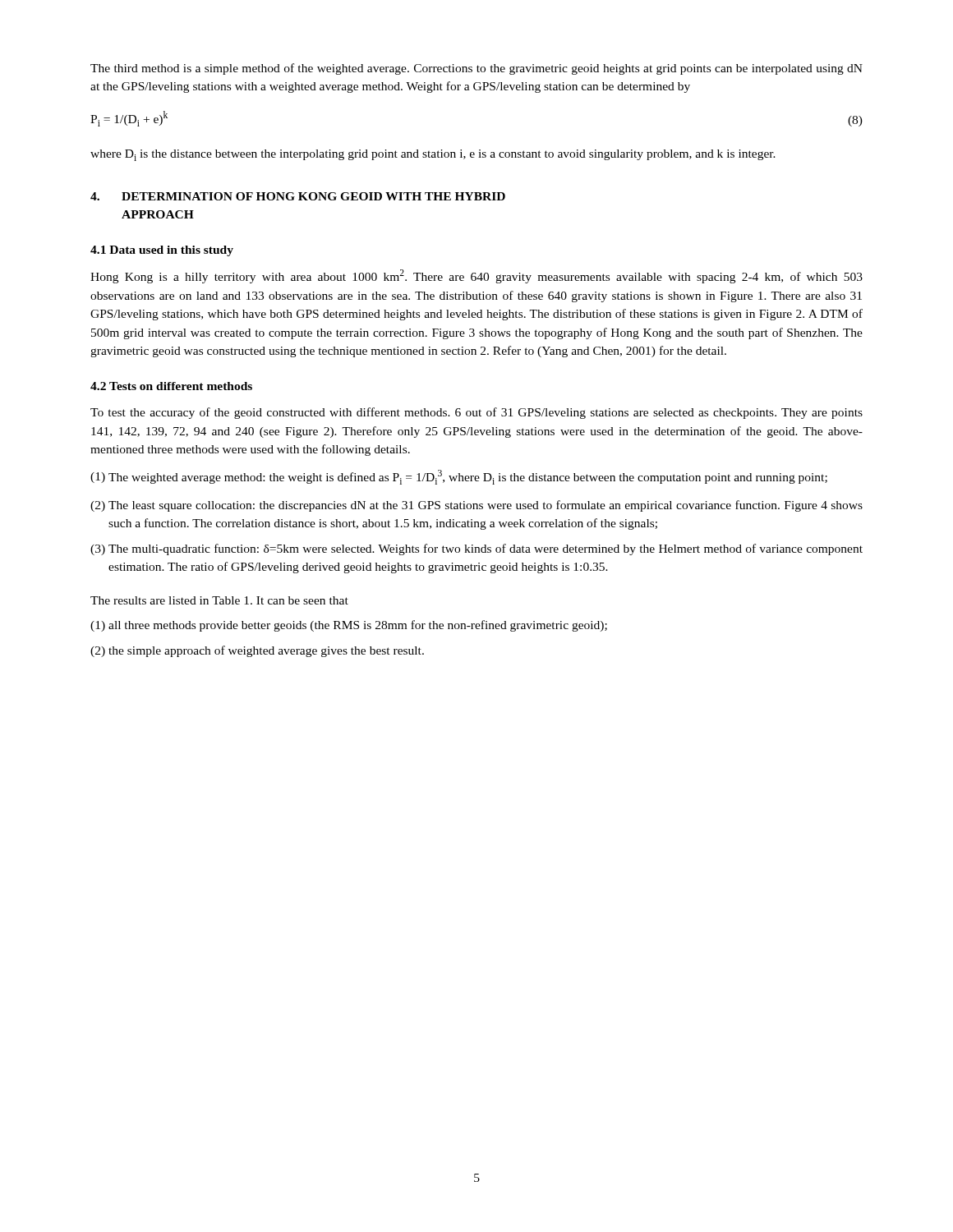
Task: Click on the block starting "4. DETERMINATION OF HONG"
Action: [476, 206]
